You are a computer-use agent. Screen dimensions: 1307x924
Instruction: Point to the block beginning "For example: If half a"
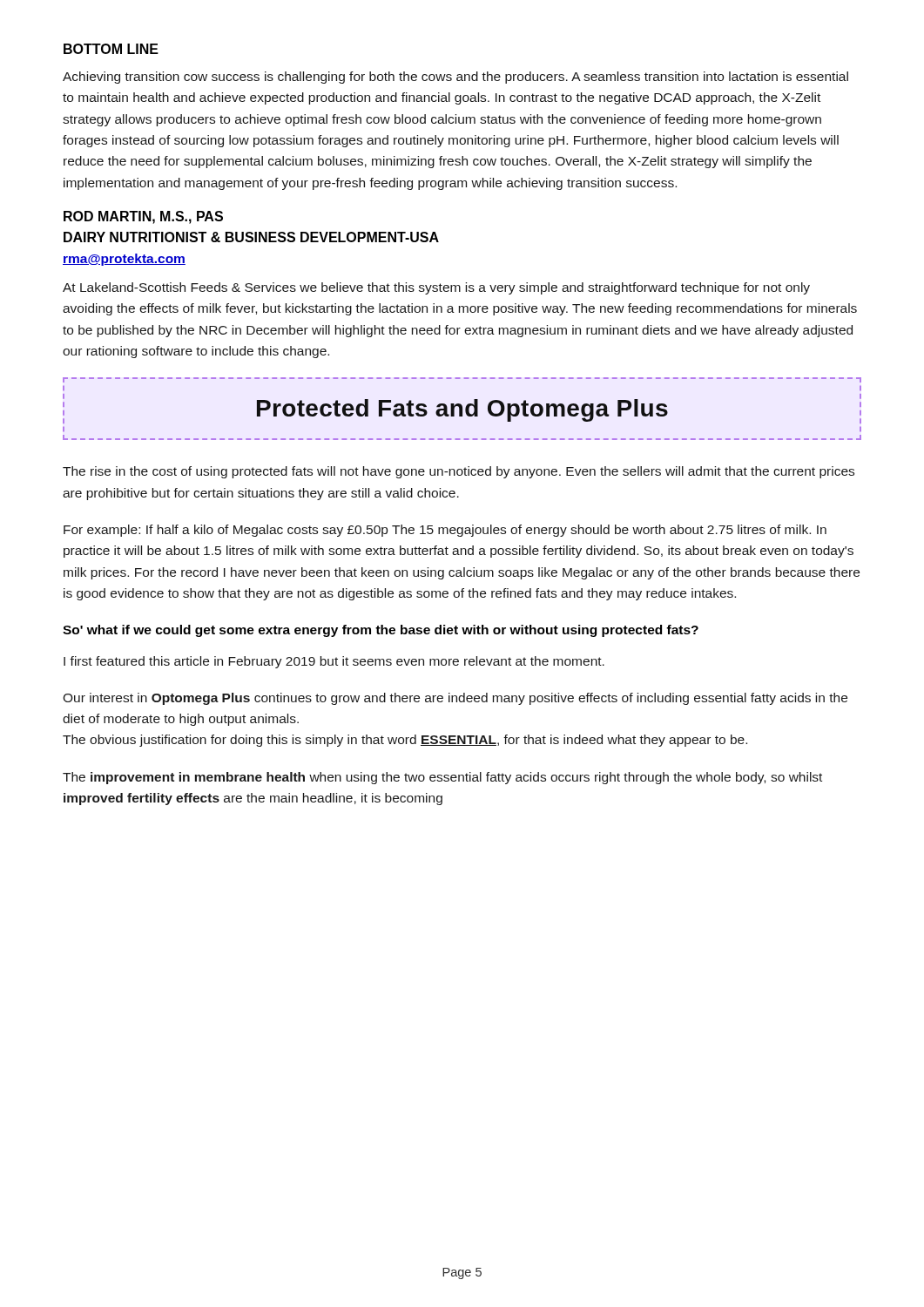click(462, 561)
